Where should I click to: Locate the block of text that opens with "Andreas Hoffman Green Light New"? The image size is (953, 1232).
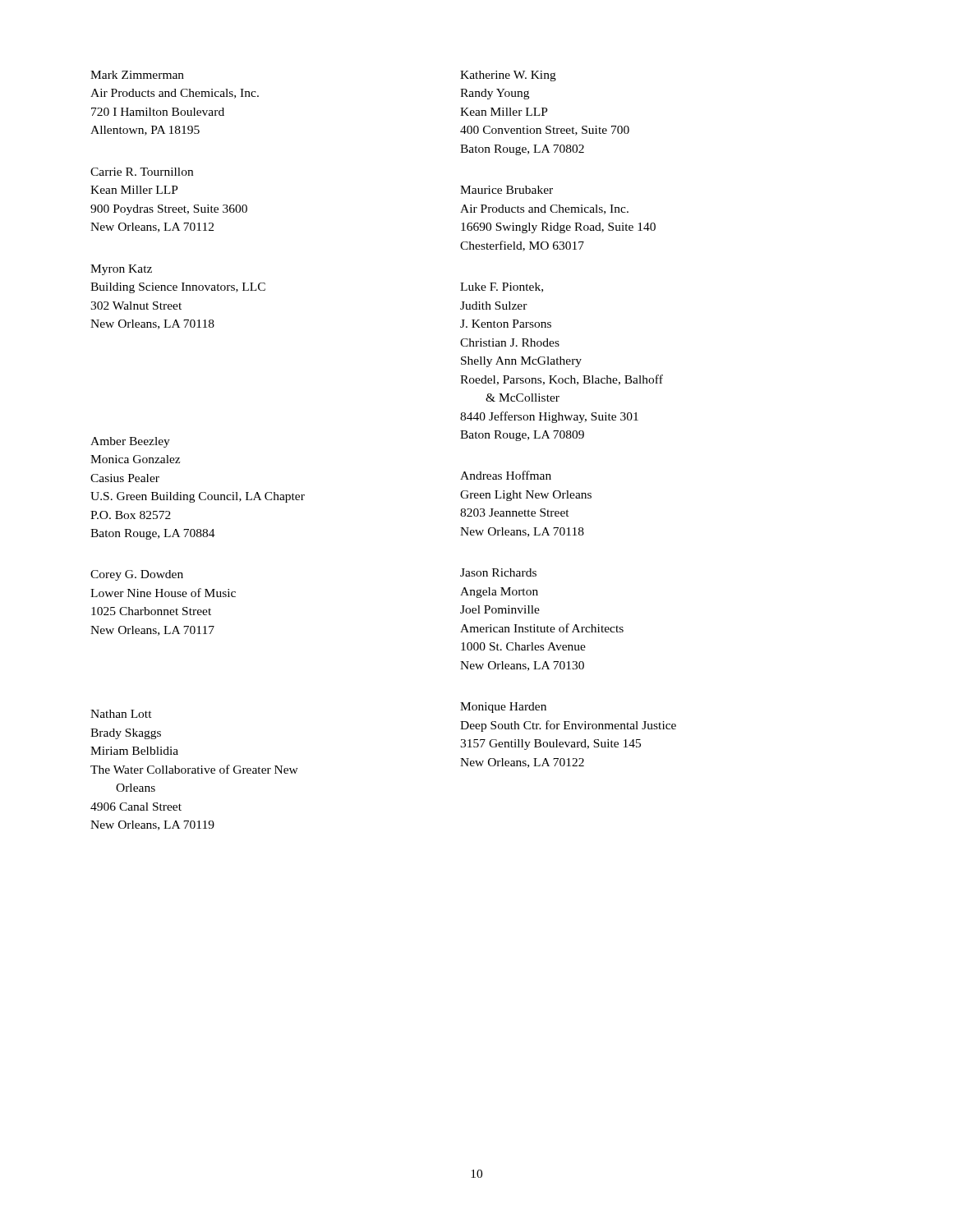(506, 475)
